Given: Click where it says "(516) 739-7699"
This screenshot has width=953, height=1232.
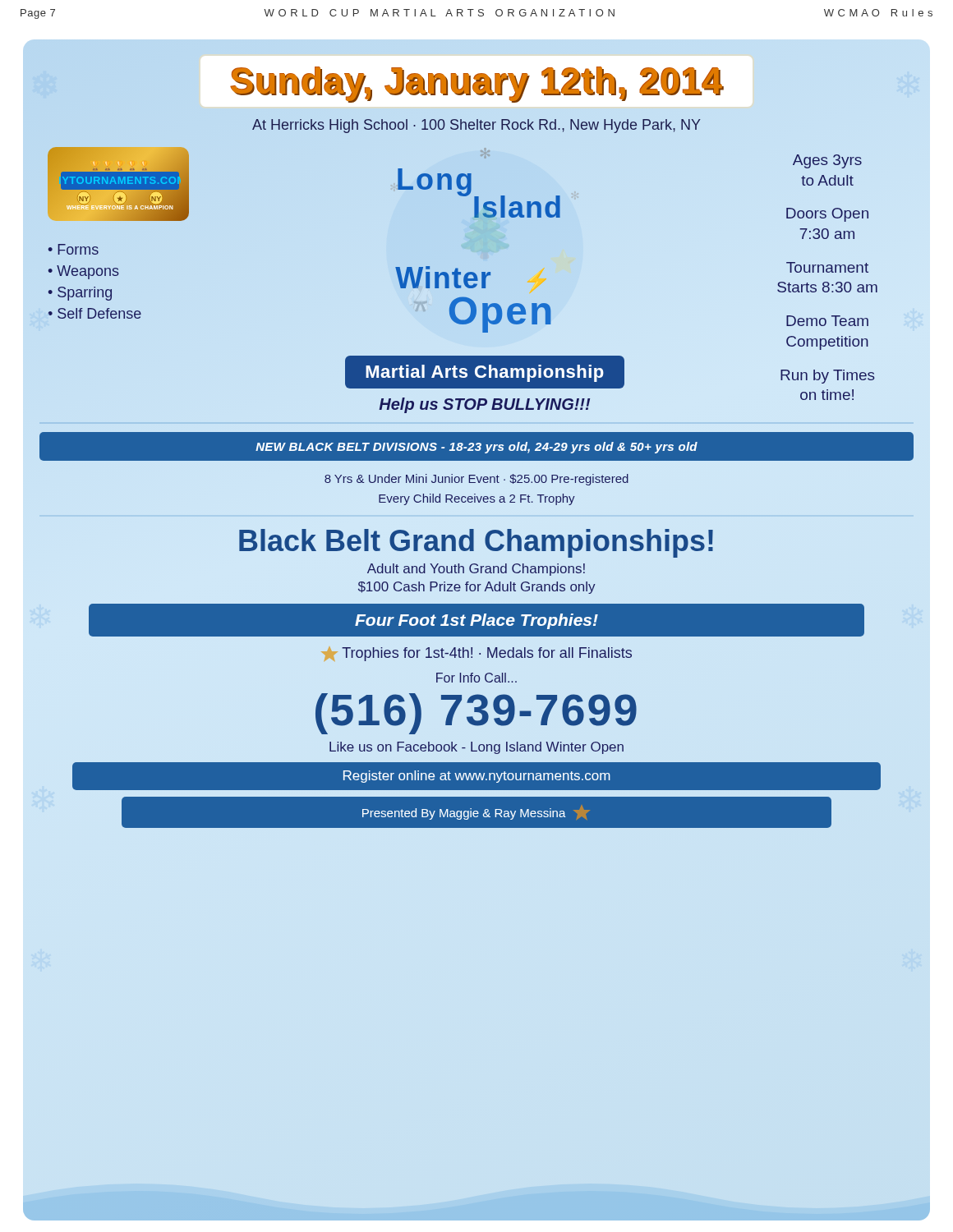Looking at the screenshot, I should tap(476, 710).
